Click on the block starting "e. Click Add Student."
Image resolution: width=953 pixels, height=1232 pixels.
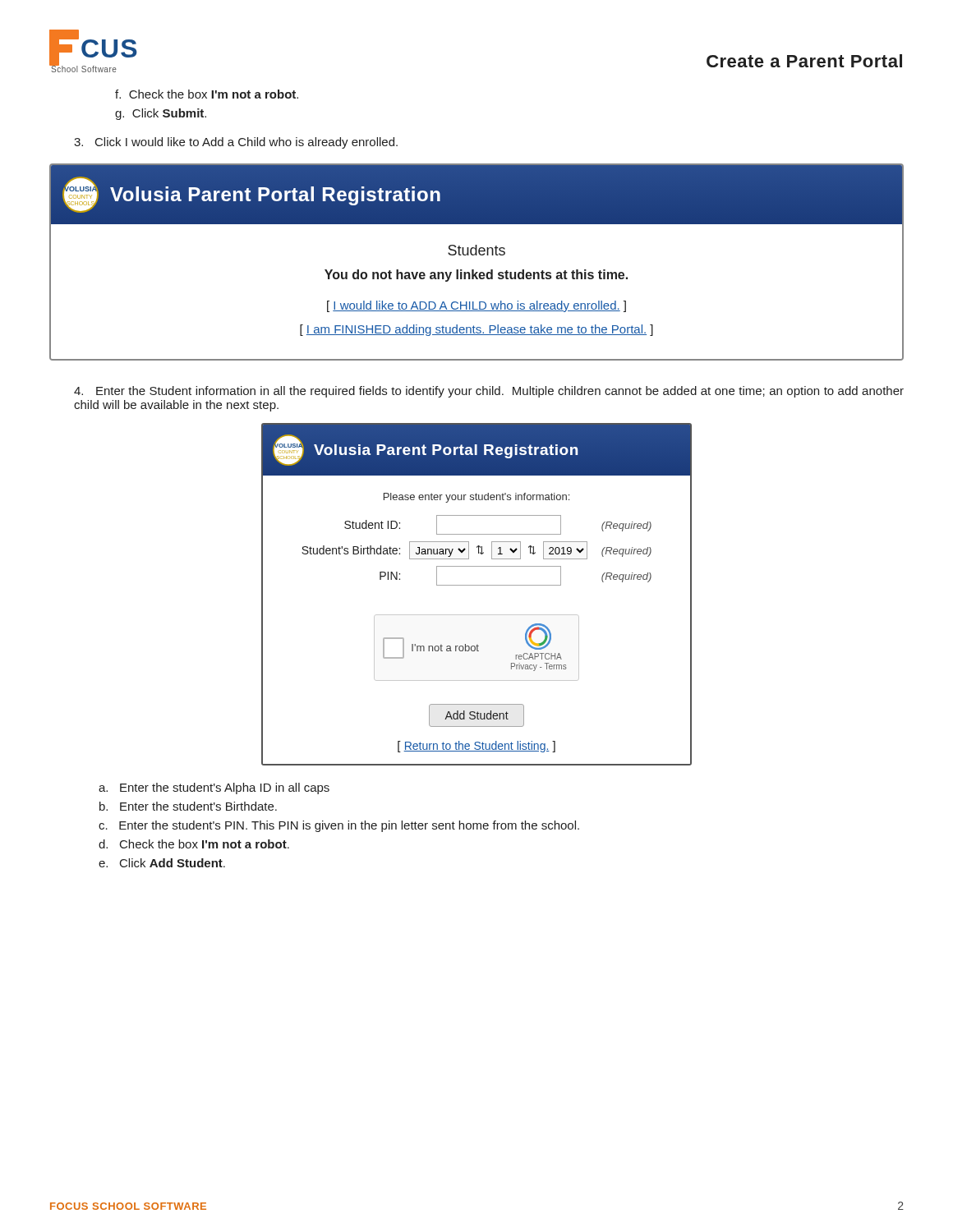tap(162, 863)
